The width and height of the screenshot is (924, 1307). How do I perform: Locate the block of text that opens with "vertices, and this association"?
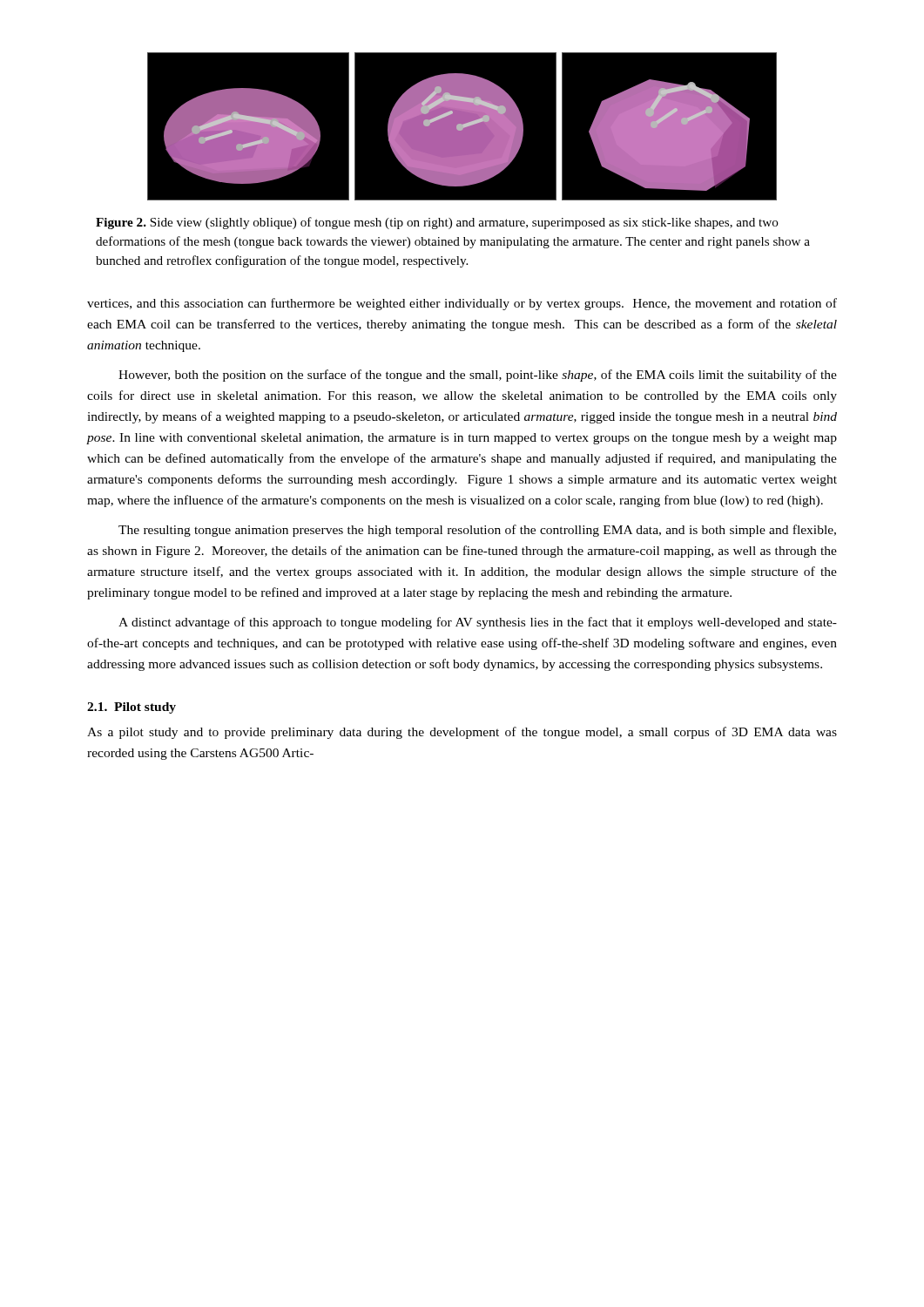click(x=462, y=324)
